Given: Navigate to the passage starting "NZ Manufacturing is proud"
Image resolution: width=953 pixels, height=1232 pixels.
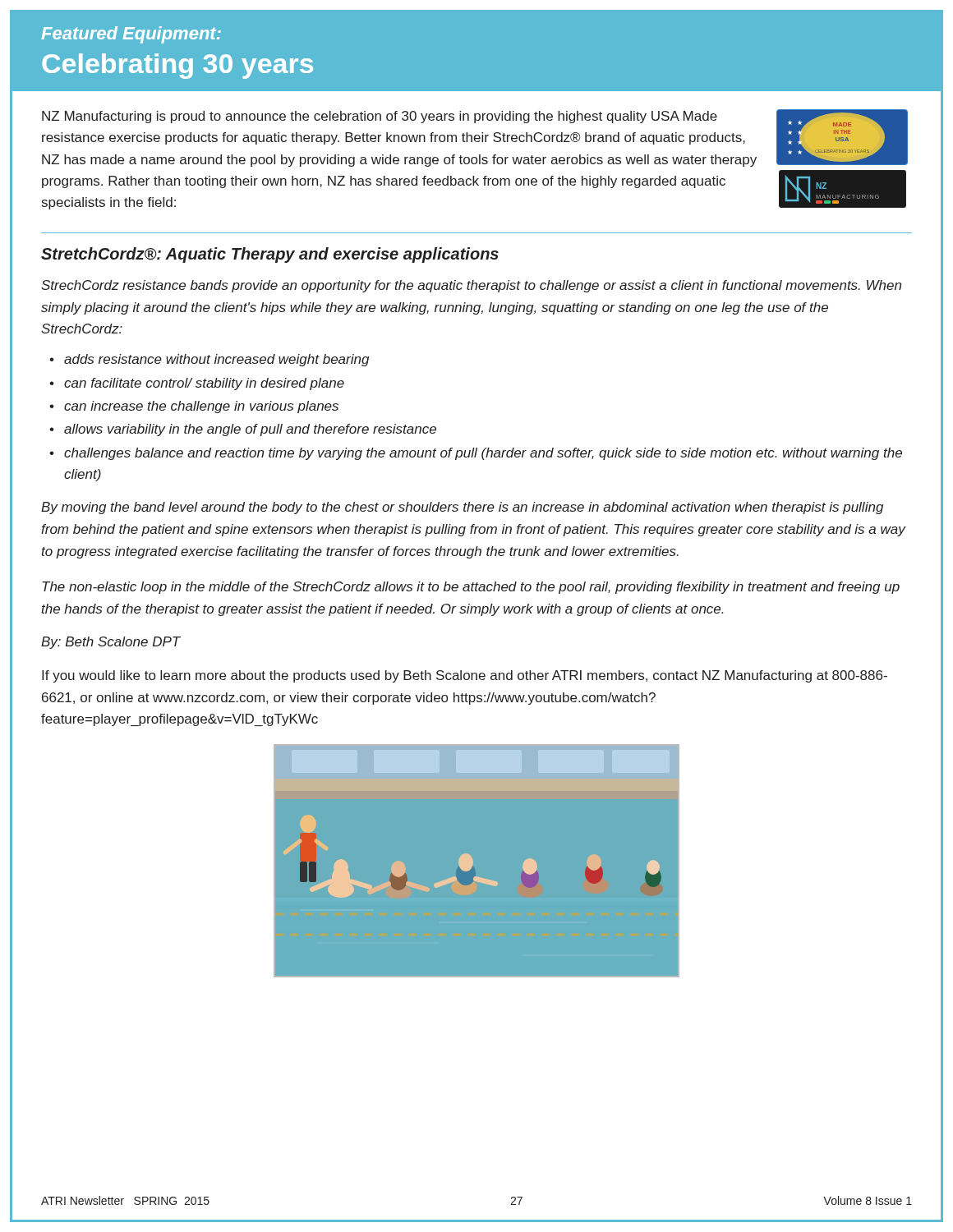Looking at the screenshot, I should (x=399, y=159).
